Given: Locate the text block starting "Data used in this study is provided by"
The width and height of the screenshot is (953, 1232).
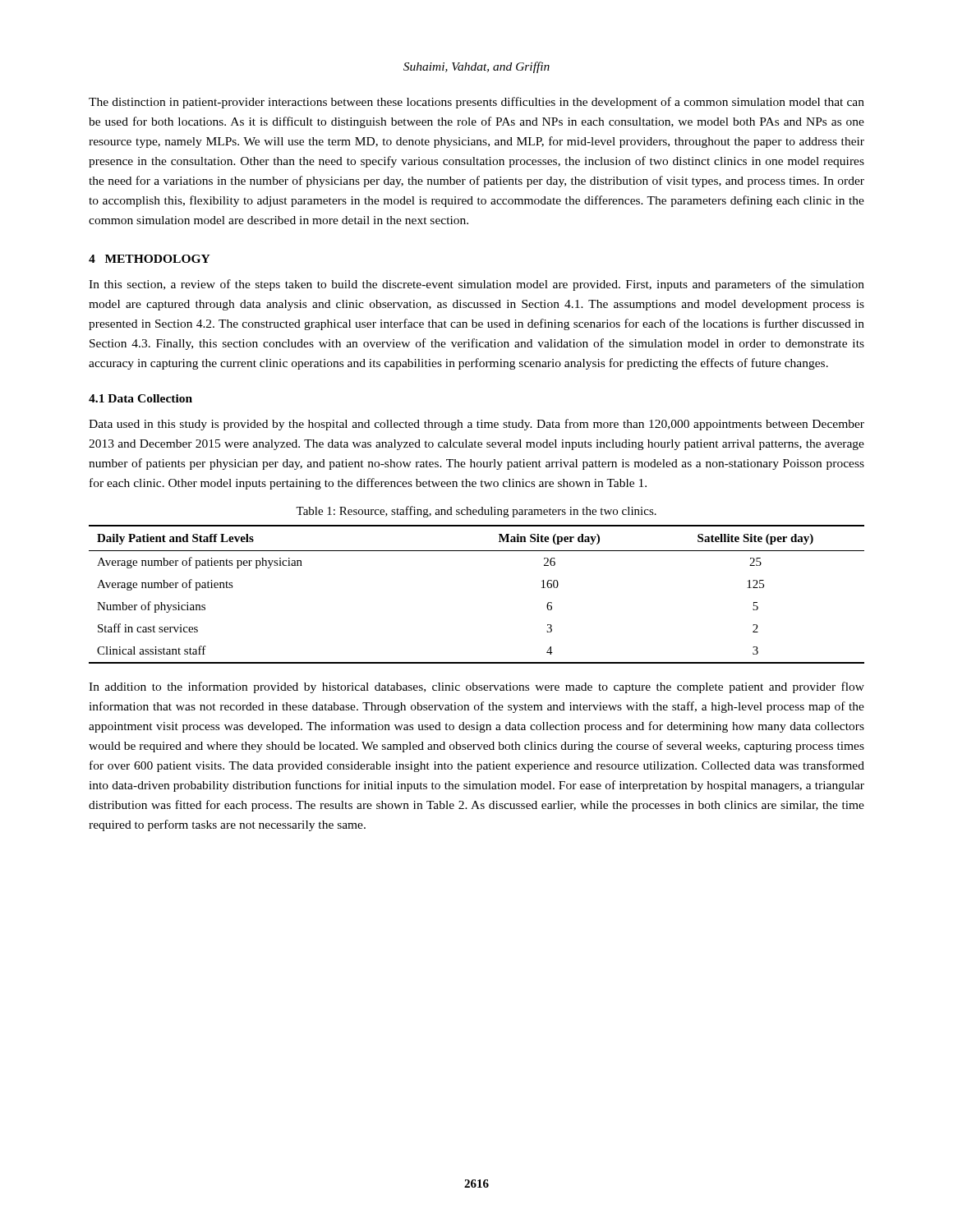Looking at the screenshot, I should (476, 453).
